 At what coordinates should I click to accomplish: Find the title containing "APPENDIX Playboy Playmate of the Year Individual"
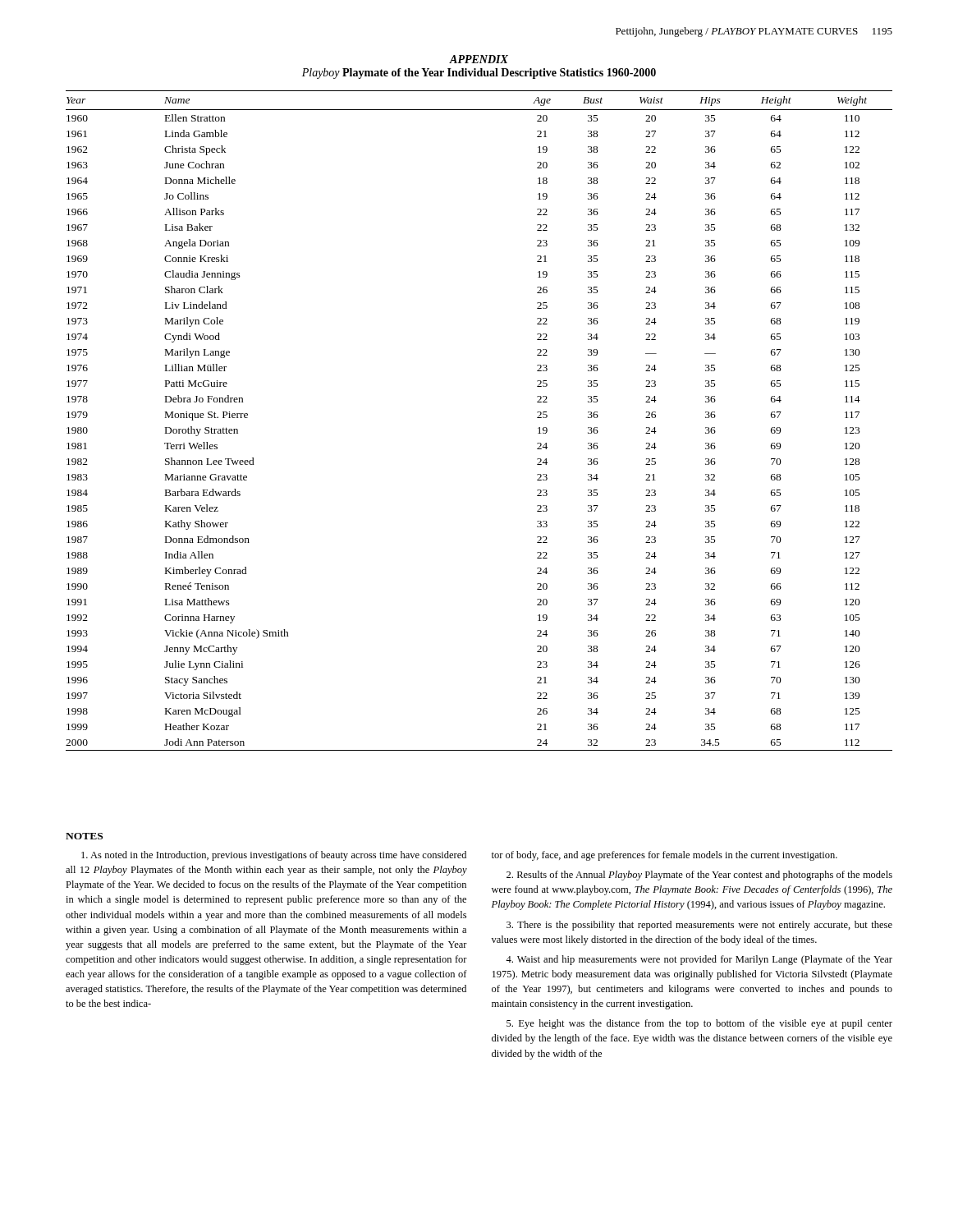pos(479,67)
